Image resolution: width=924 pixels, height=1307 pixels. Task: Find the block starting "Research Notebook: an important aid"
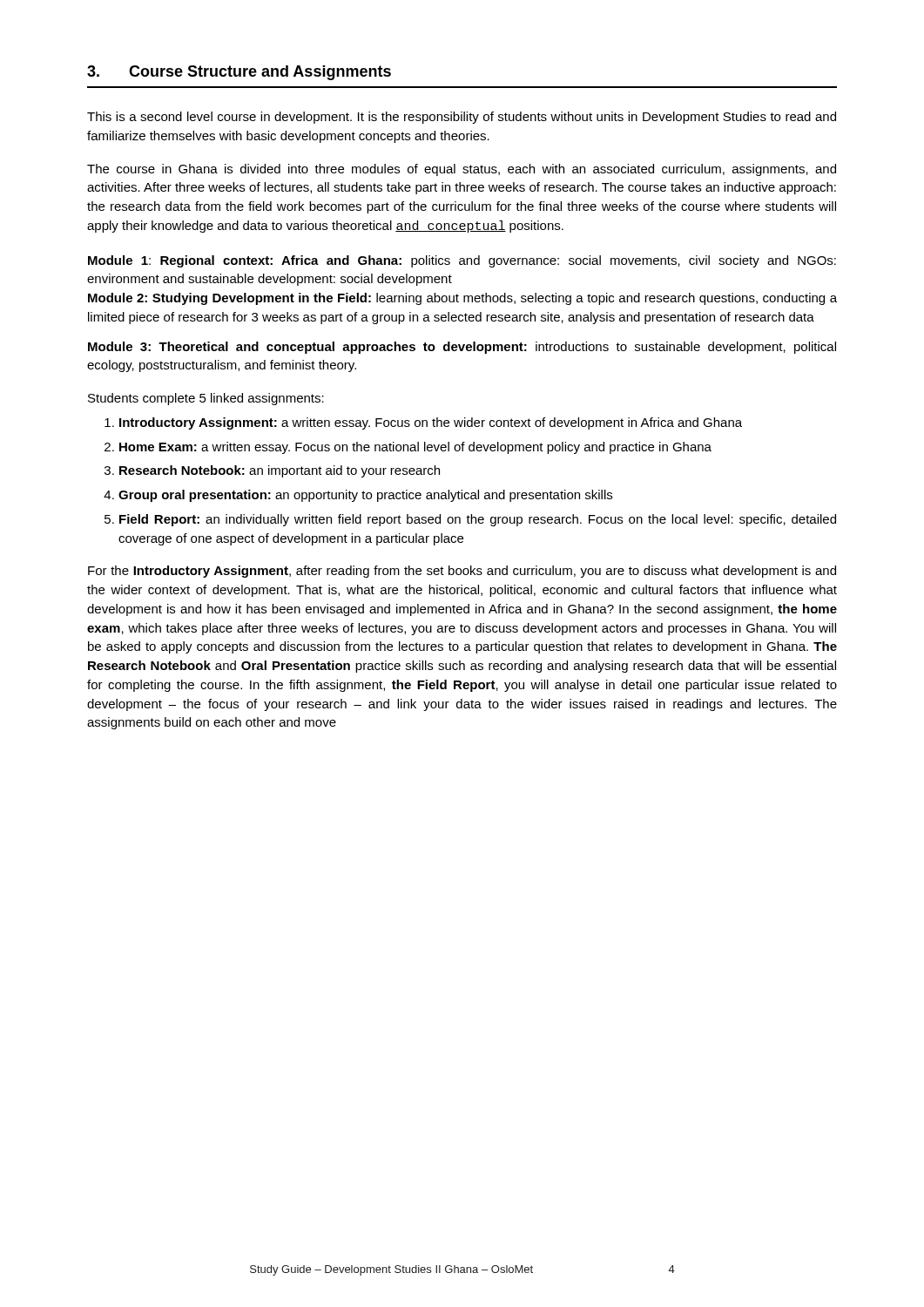[280, 470]
